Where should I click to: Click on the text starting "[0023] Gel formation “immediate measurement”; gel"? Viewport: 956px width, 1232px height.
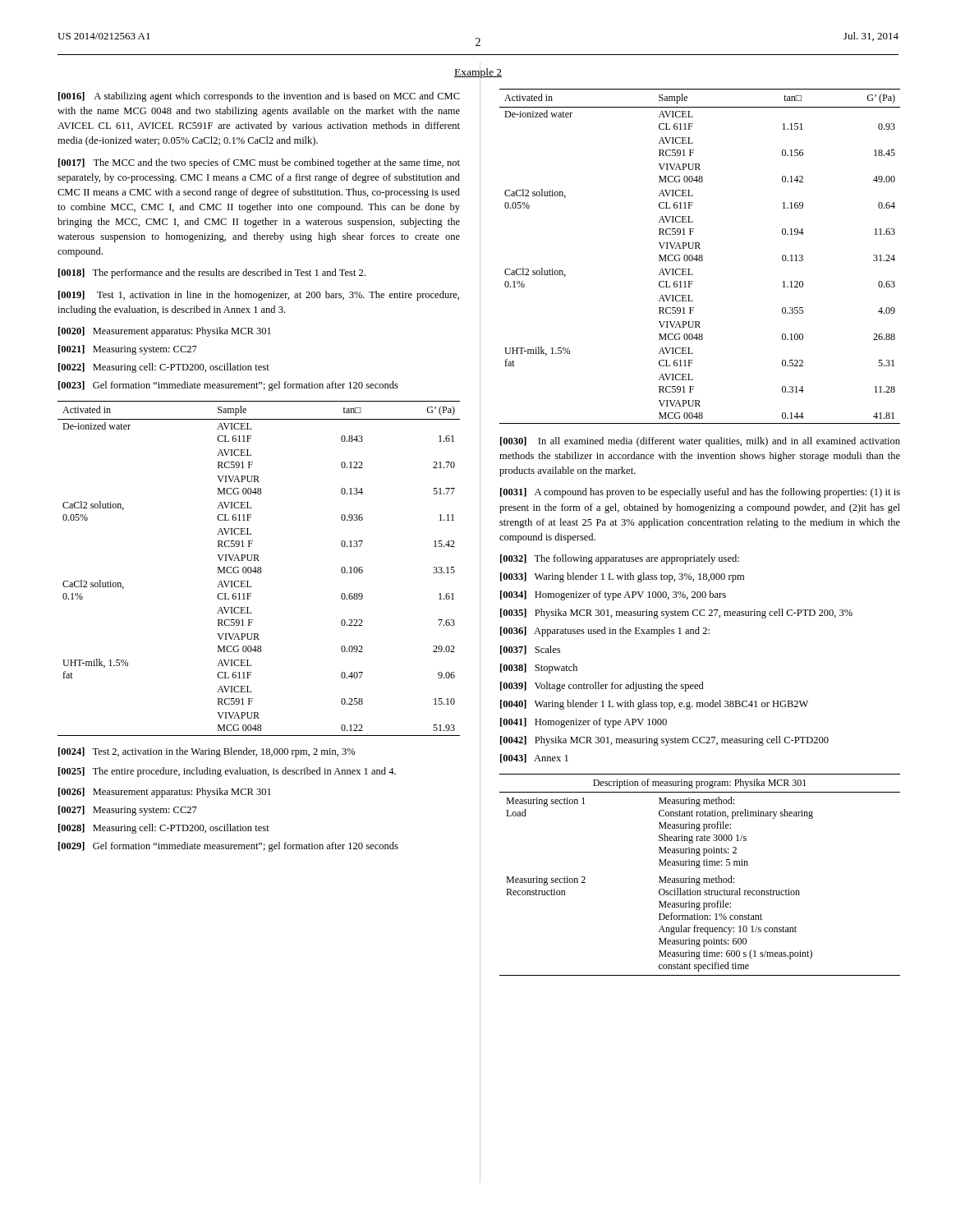(x=228, y=385)
